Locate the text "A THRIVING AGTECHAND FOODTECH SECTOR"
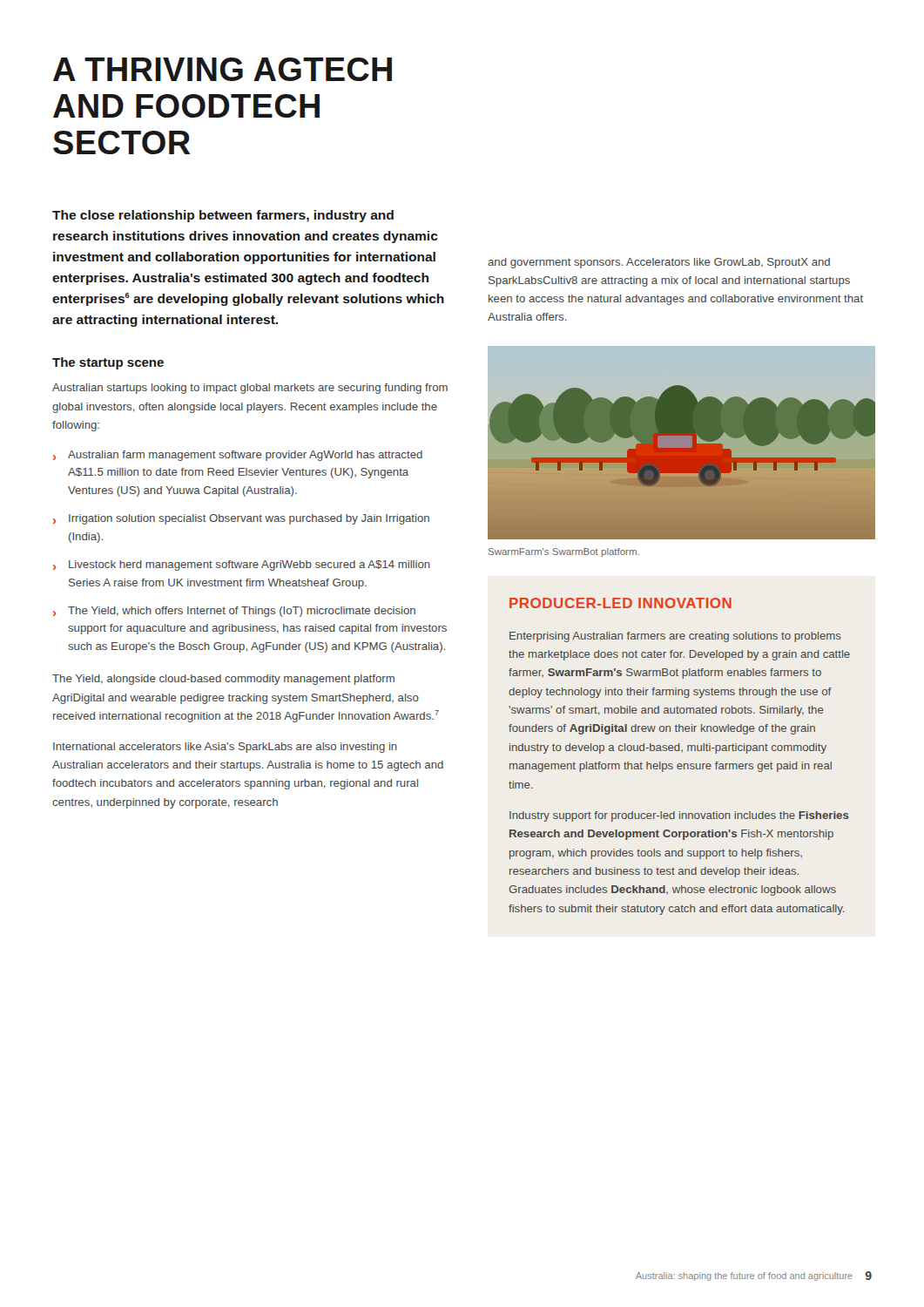Viewport: 924px width, 1307px height. pyautogui.click(x=223, y=107)
